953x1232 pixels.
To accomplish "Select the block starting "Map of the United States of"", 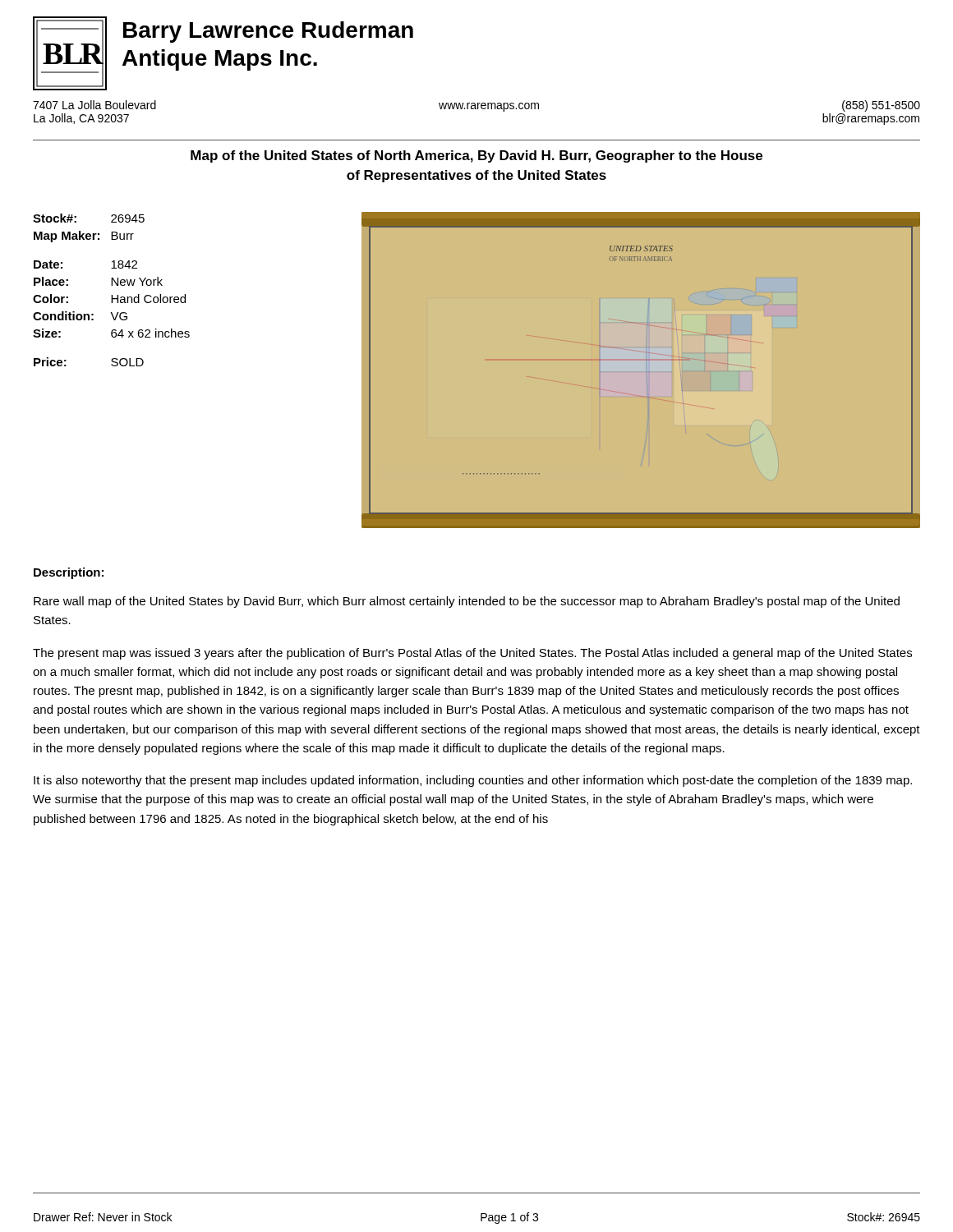I will 476,165.
